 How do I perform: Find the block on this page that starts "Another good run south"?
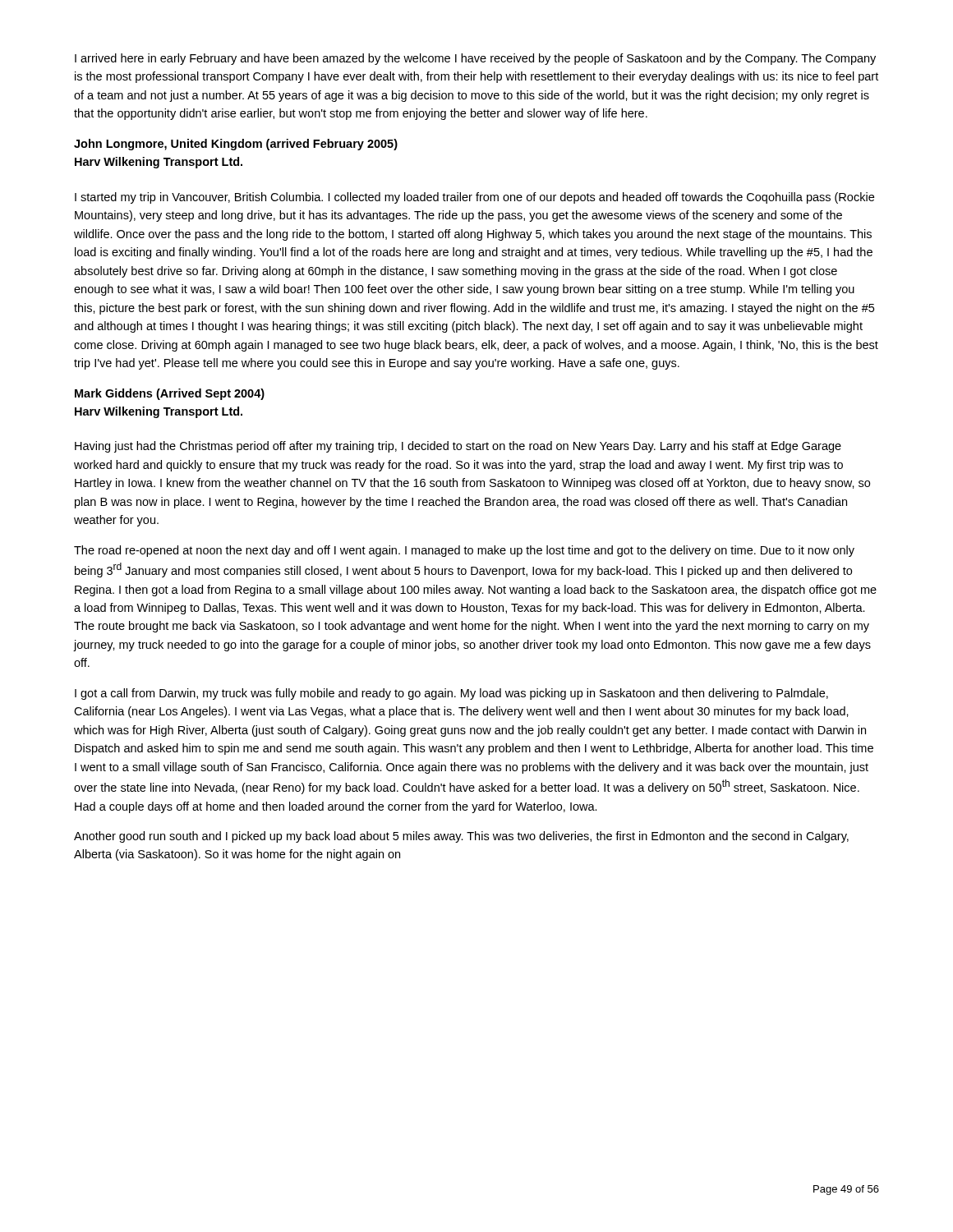[462, 845]
